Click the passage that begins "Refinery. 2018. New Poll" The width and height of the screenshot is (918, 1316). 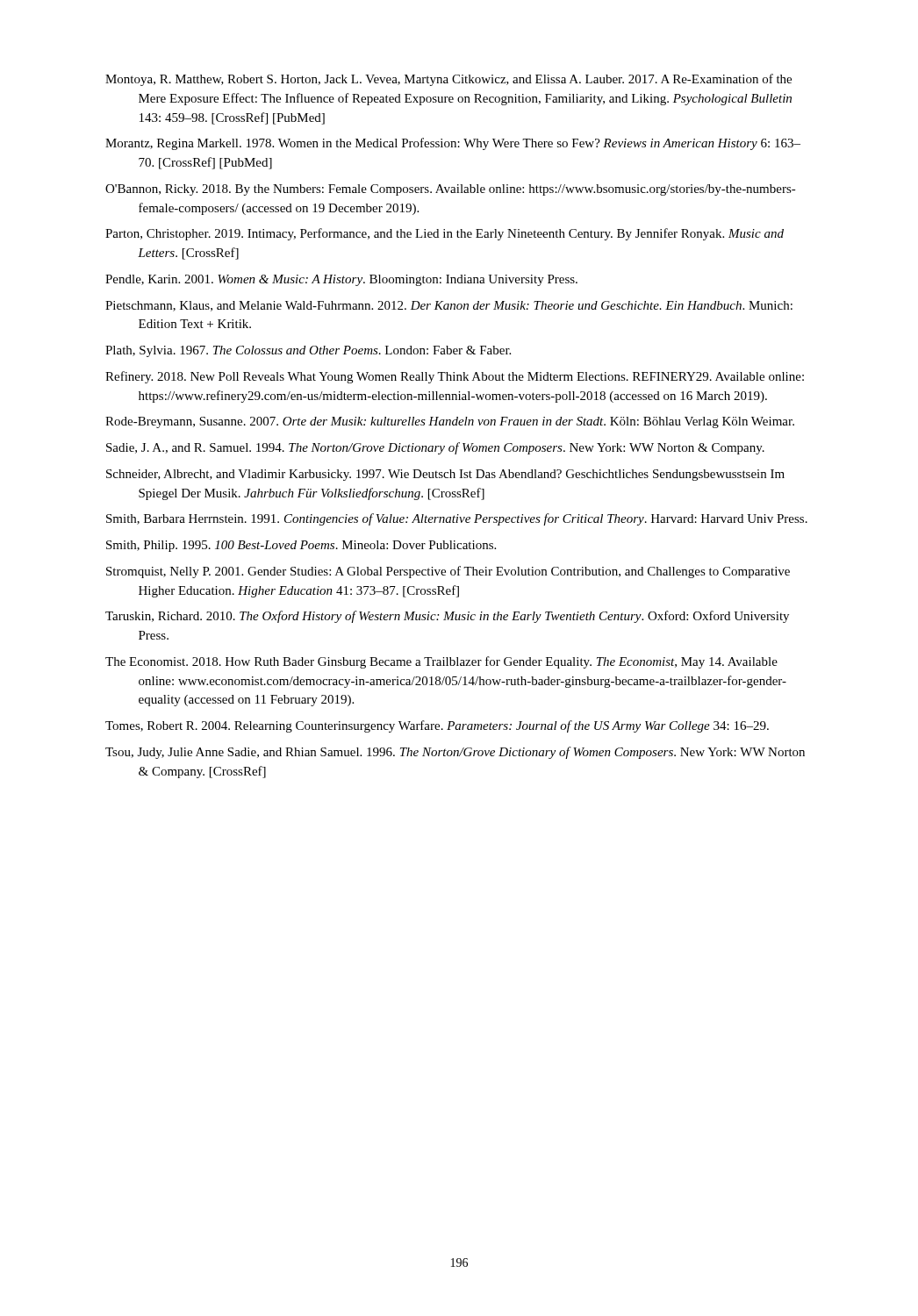pos(455,386)
